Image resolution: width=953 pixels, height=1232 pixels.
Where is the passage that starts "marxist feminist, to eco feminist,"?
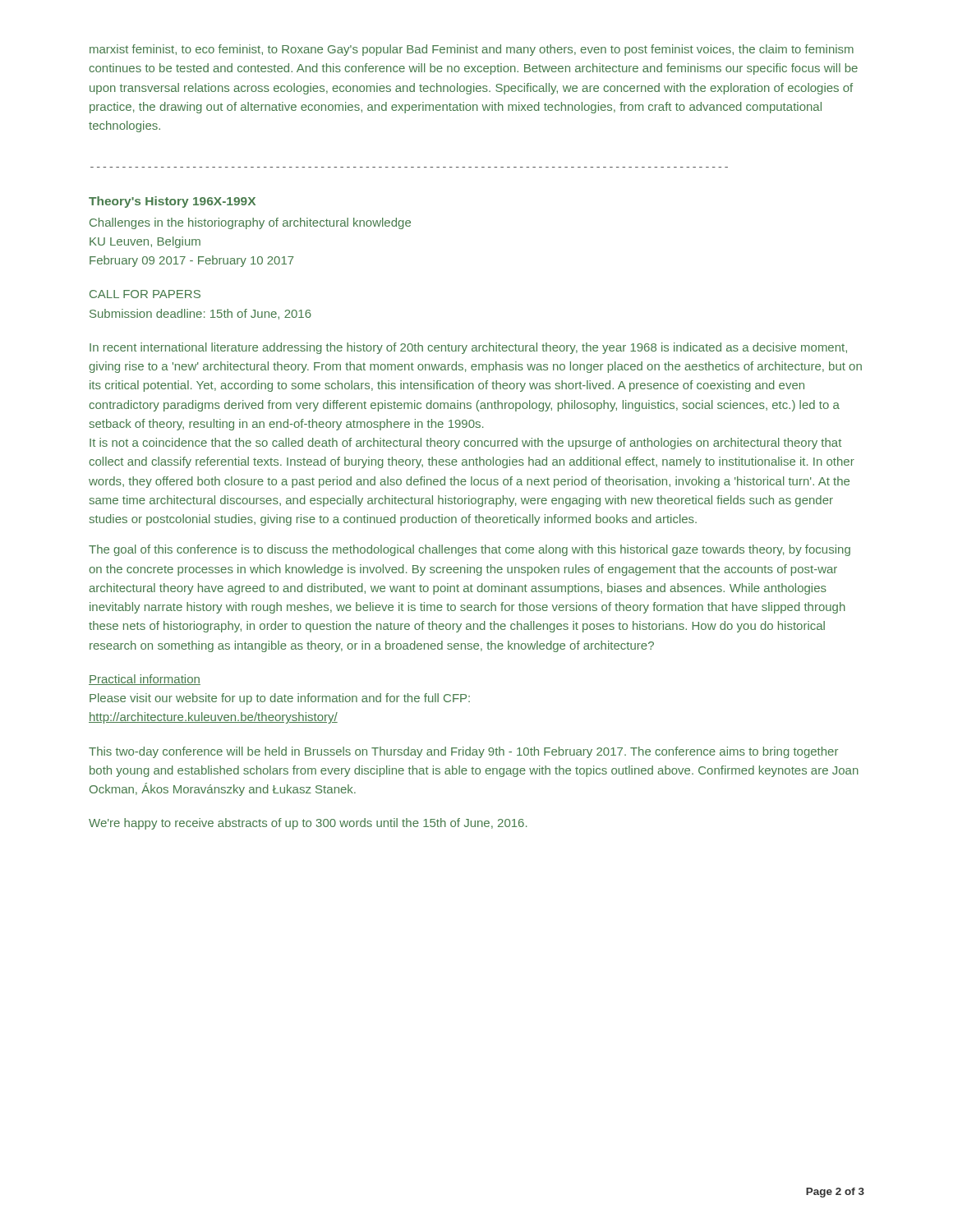(473, 87)
